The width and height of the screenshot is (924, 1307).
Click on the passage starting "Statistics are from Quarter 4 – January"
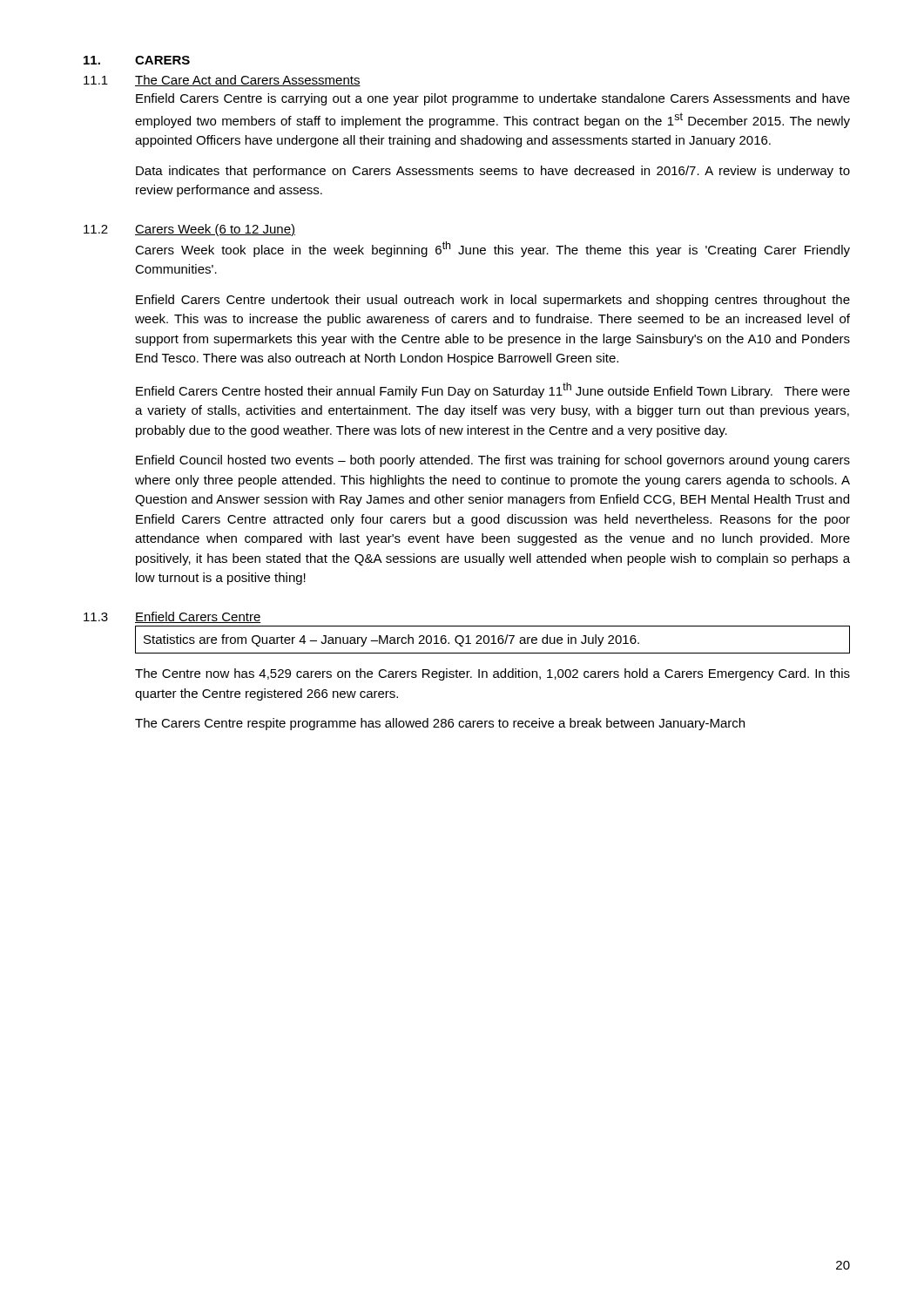[x=392, y=639]
